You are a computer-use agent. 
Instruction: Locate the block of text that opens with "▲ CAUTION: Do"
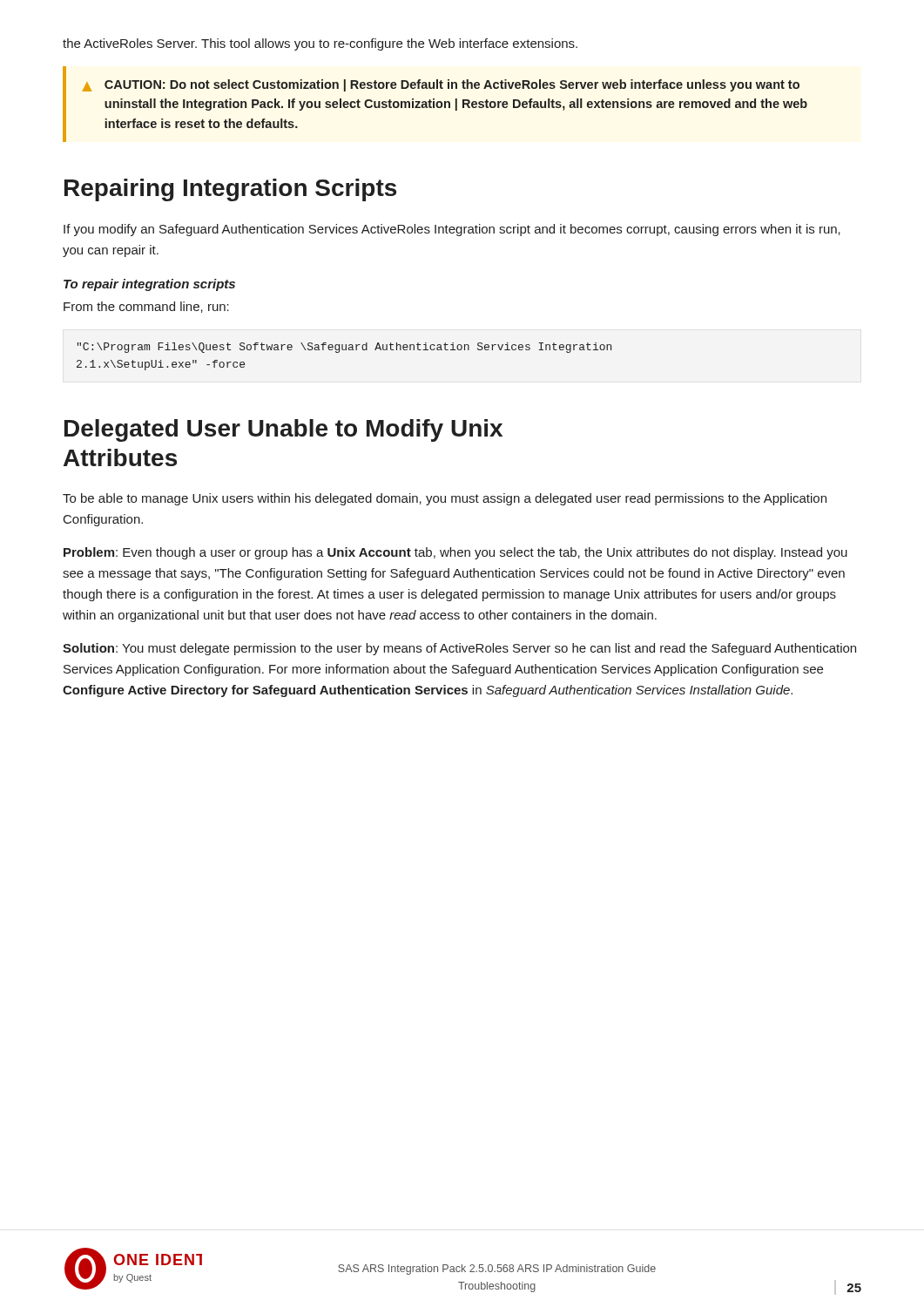(x=464, y=104)
